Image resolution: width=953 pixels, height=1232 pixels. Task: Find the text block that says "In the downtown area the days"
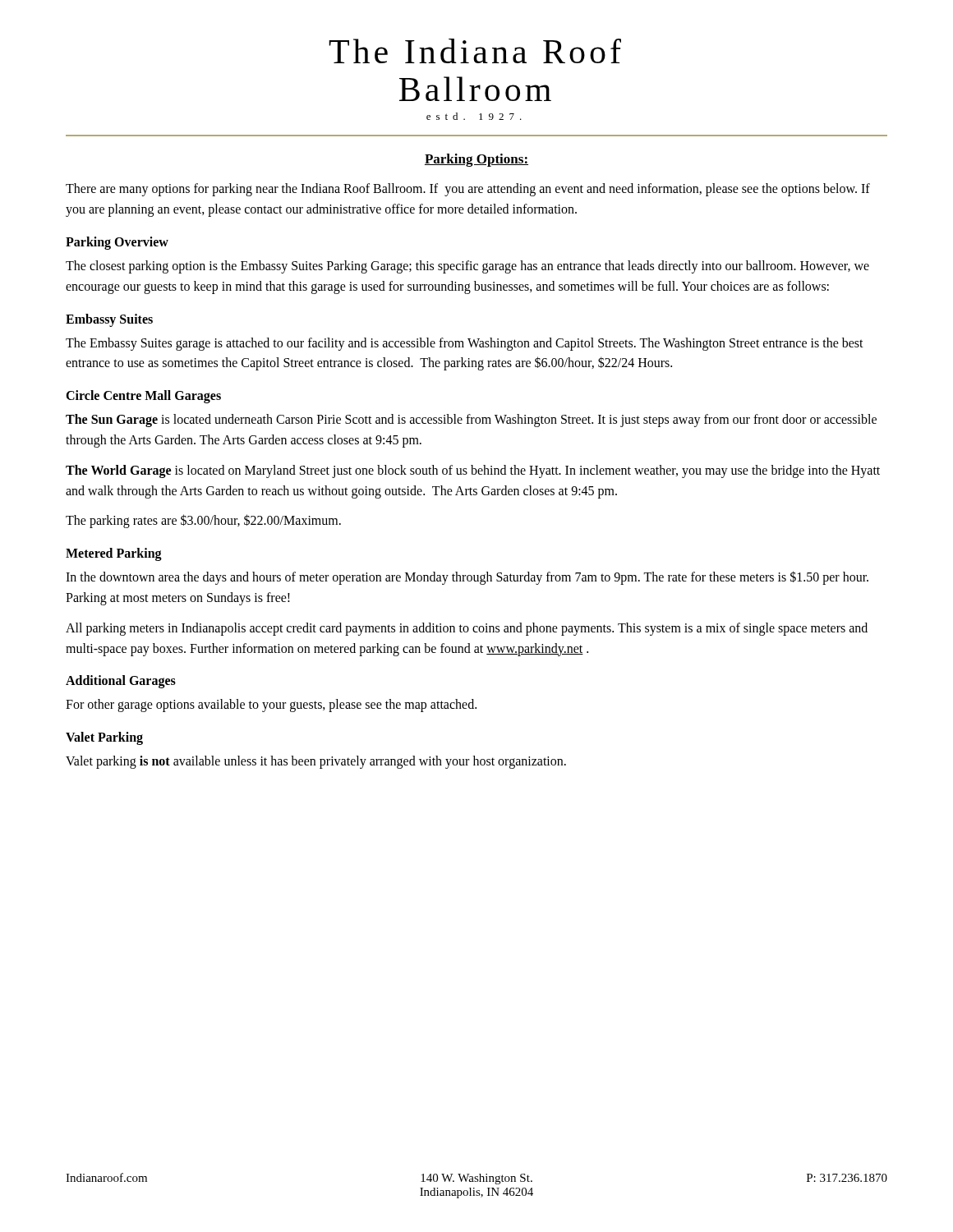(468, 587)
